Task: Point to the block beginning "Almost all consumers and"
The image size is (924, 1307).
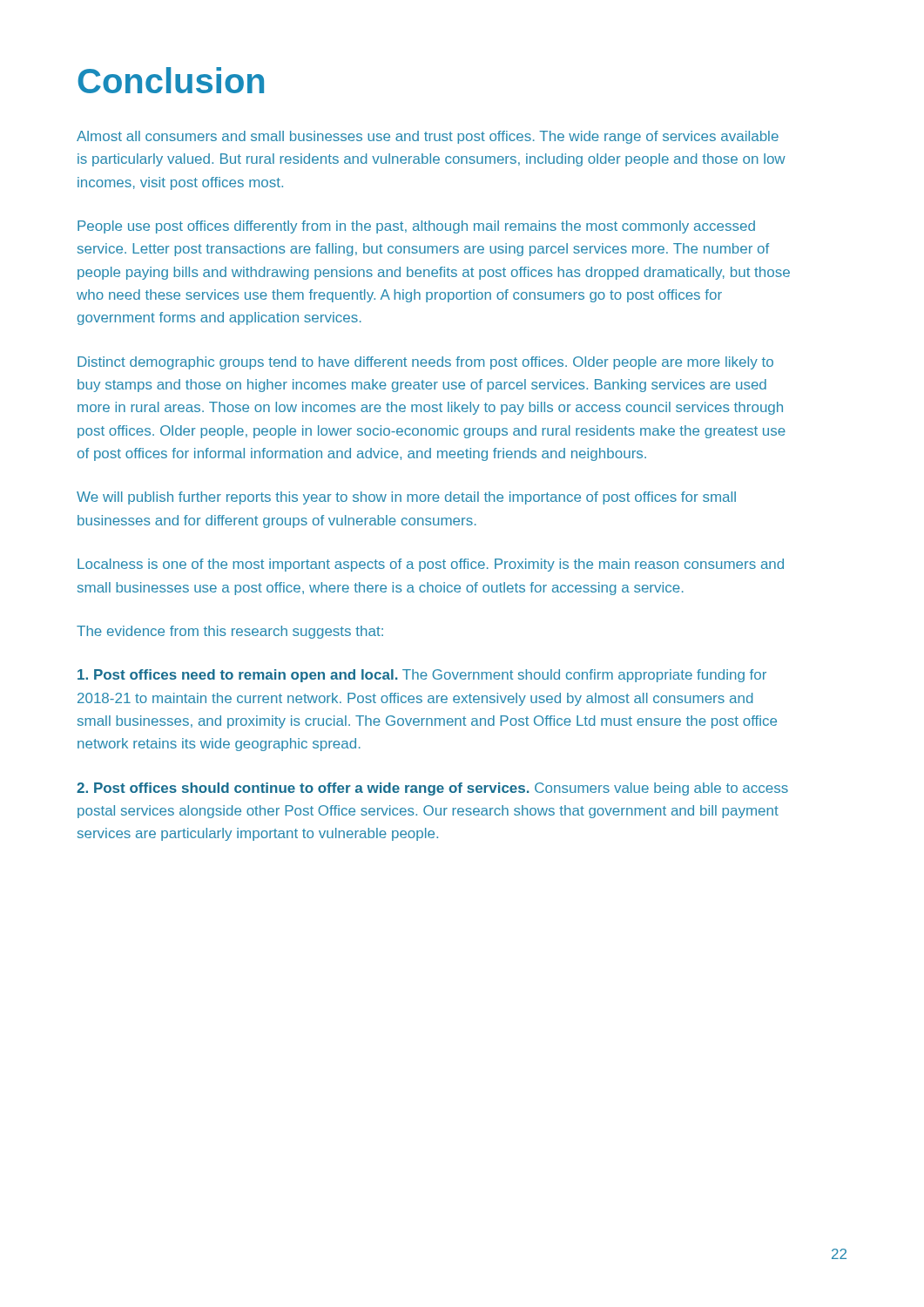Action: (434, 160)
